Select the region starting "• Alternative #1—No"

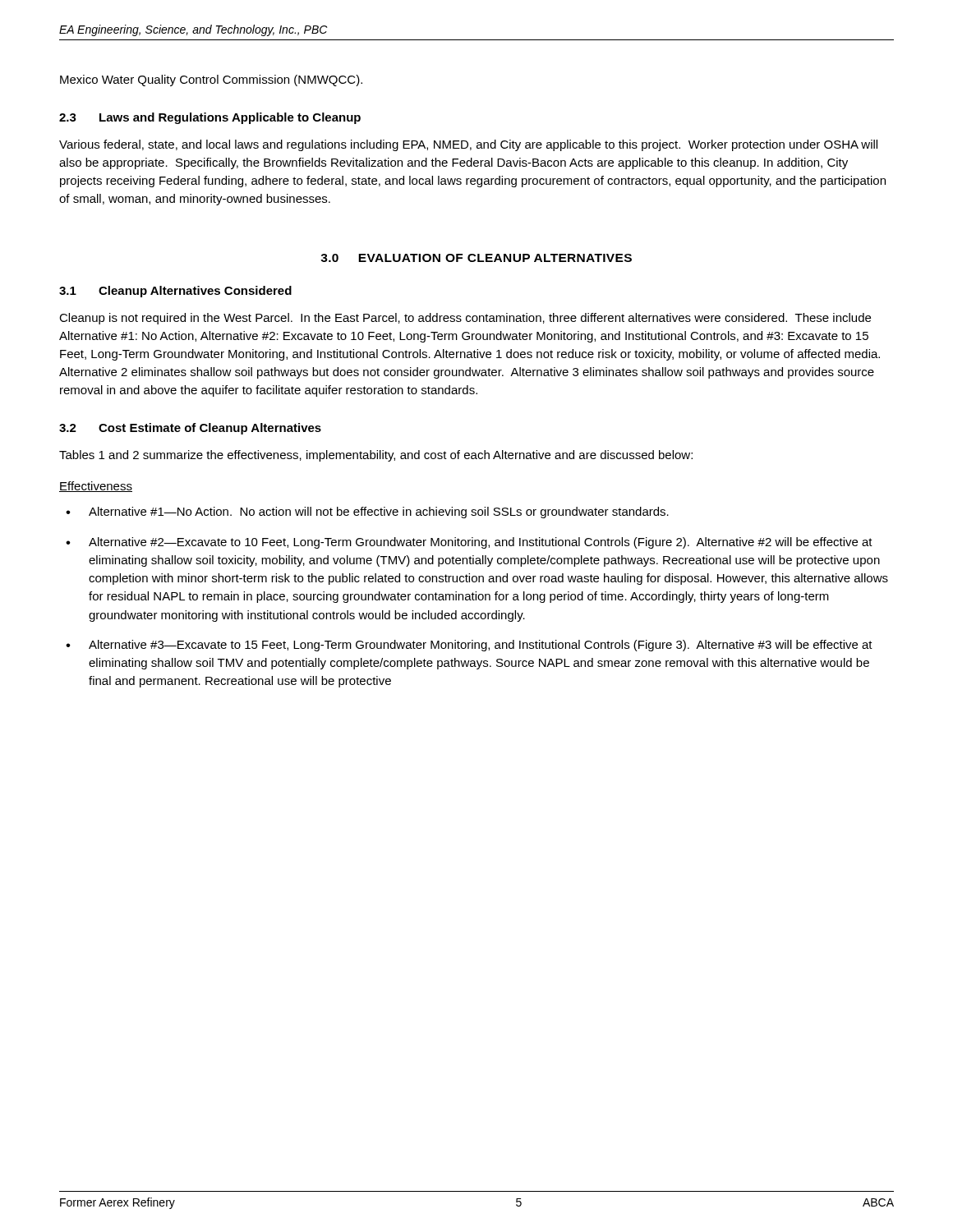click(x=476, y=512)
